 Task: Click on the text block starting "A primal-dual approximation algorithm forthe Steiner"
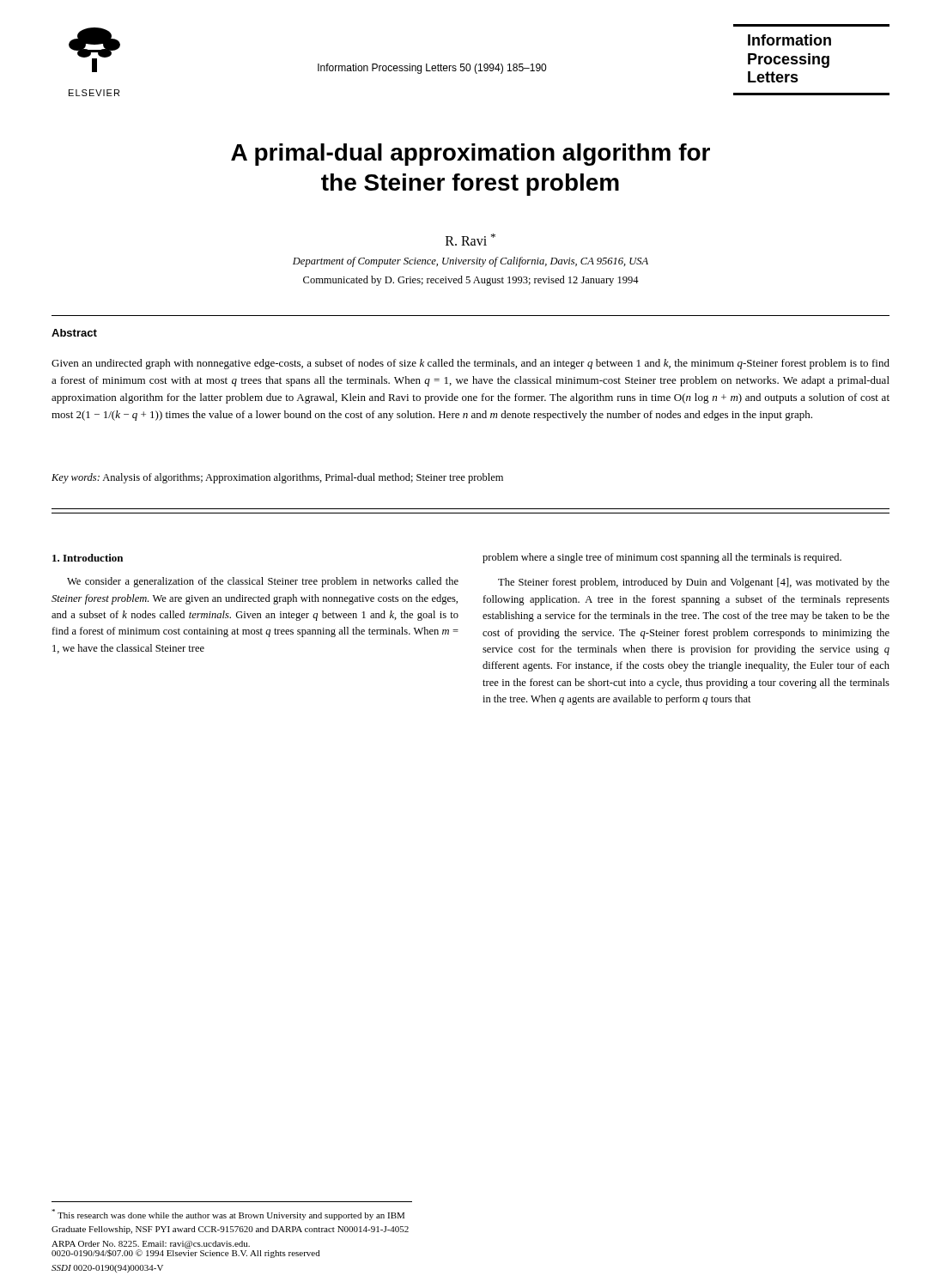point(470,167)
